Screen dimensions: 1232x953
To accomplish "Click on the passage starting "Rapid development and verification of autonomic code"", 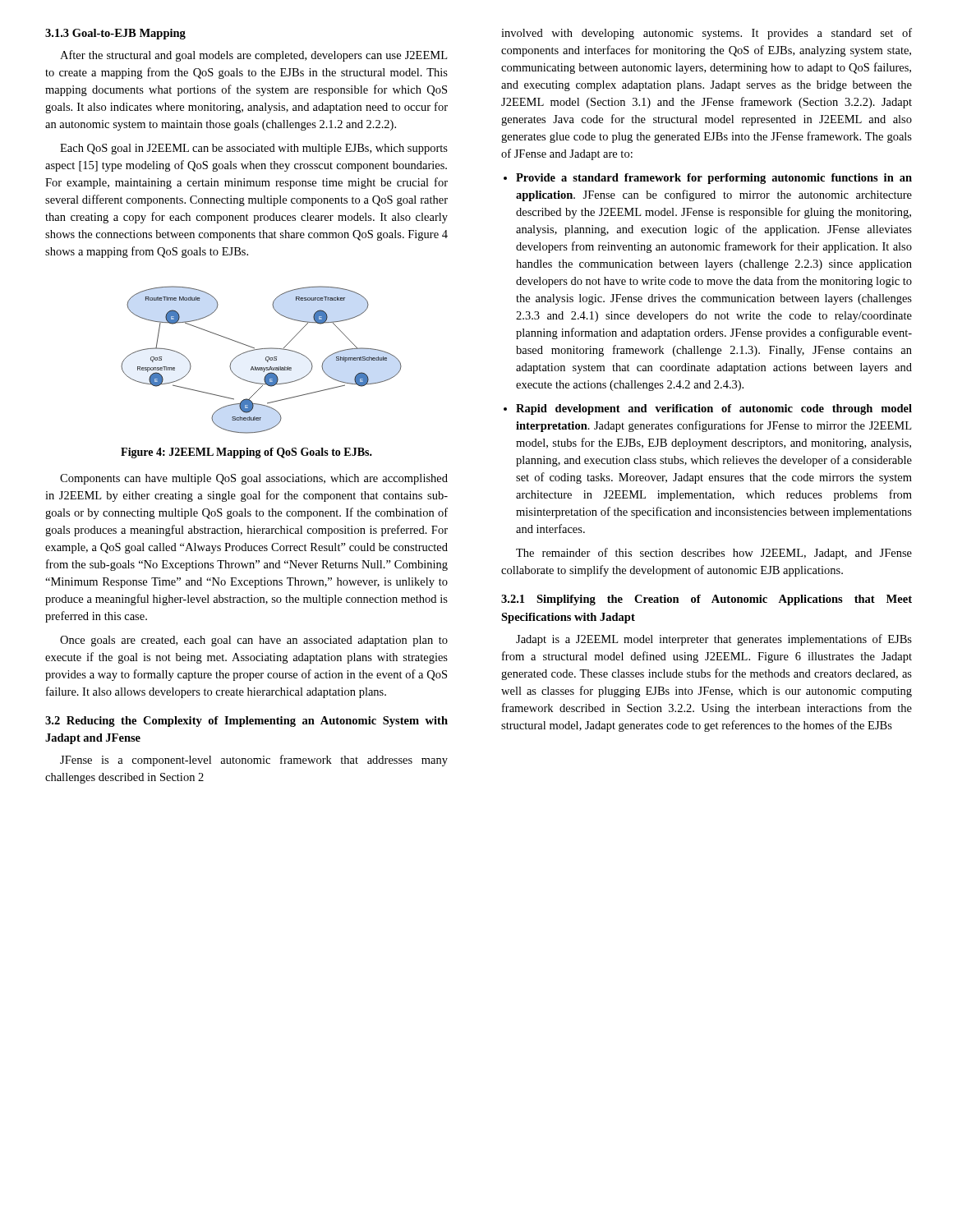I will (x=714, y=469).
